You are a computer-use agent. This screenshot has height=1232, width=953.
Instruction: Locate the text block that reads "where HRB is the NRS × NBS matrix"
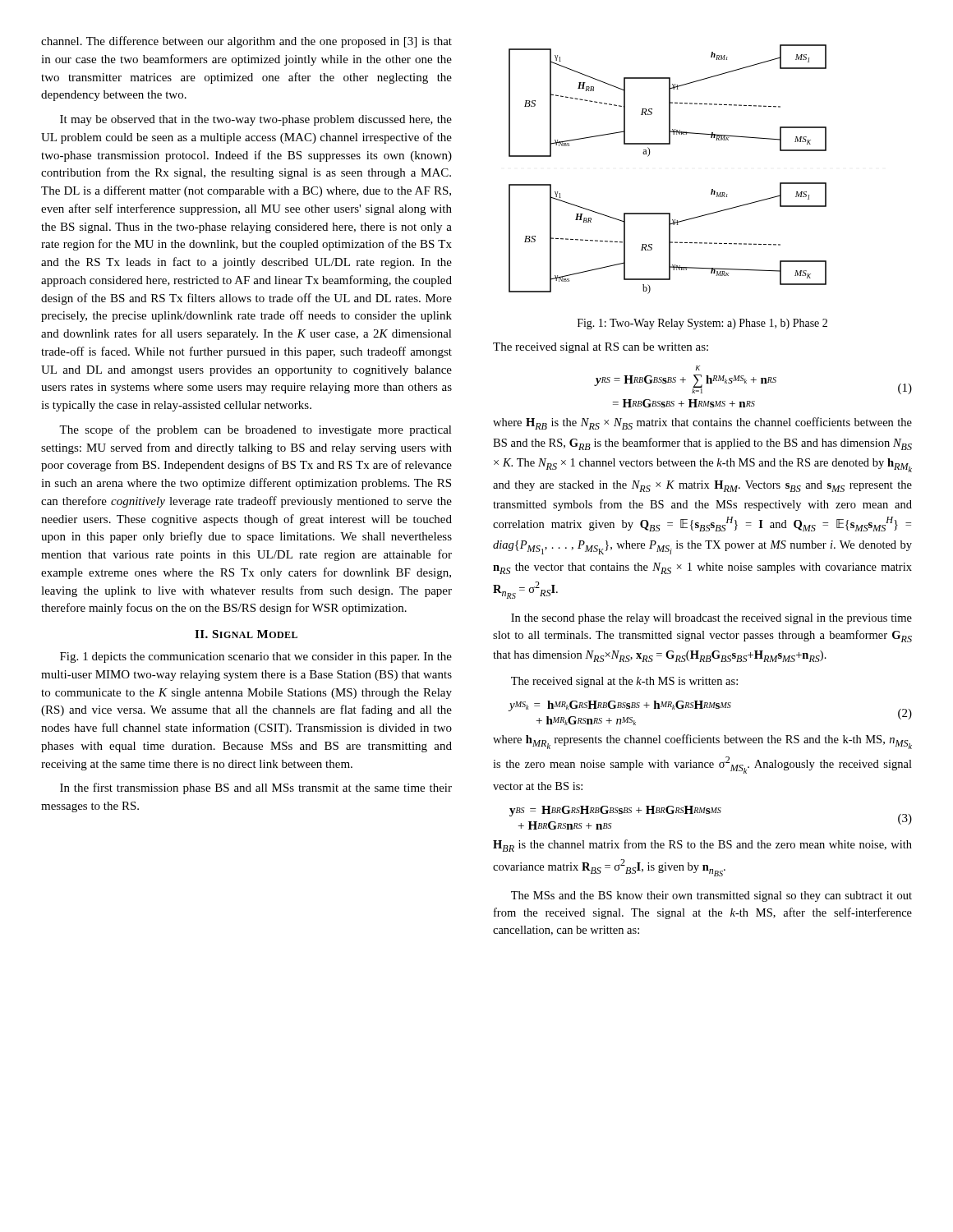(x=702, y=552)
